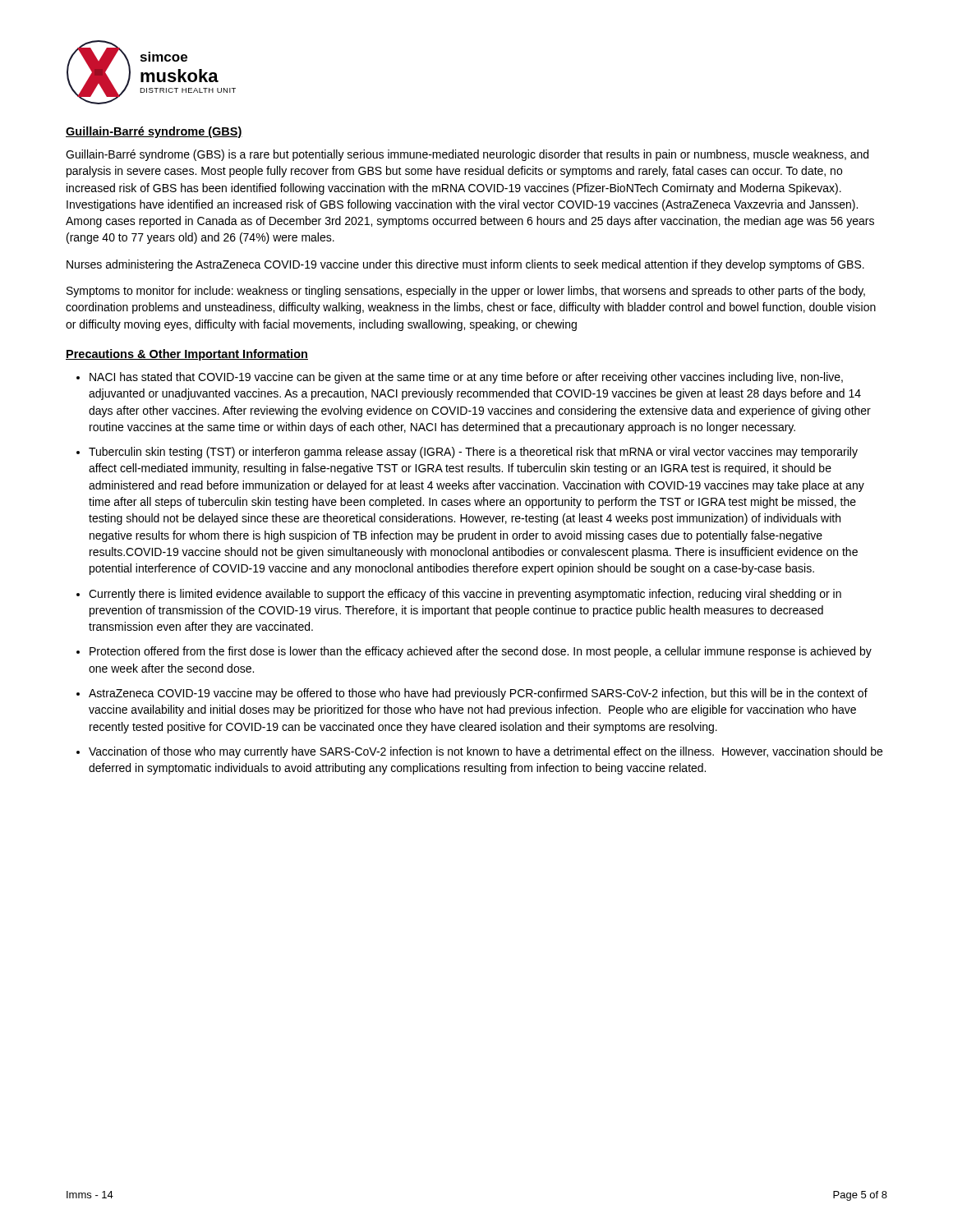953x1232 pixels.
Task: Find the block starting "NACI has stated that"
Action: (x=480, y=402)
